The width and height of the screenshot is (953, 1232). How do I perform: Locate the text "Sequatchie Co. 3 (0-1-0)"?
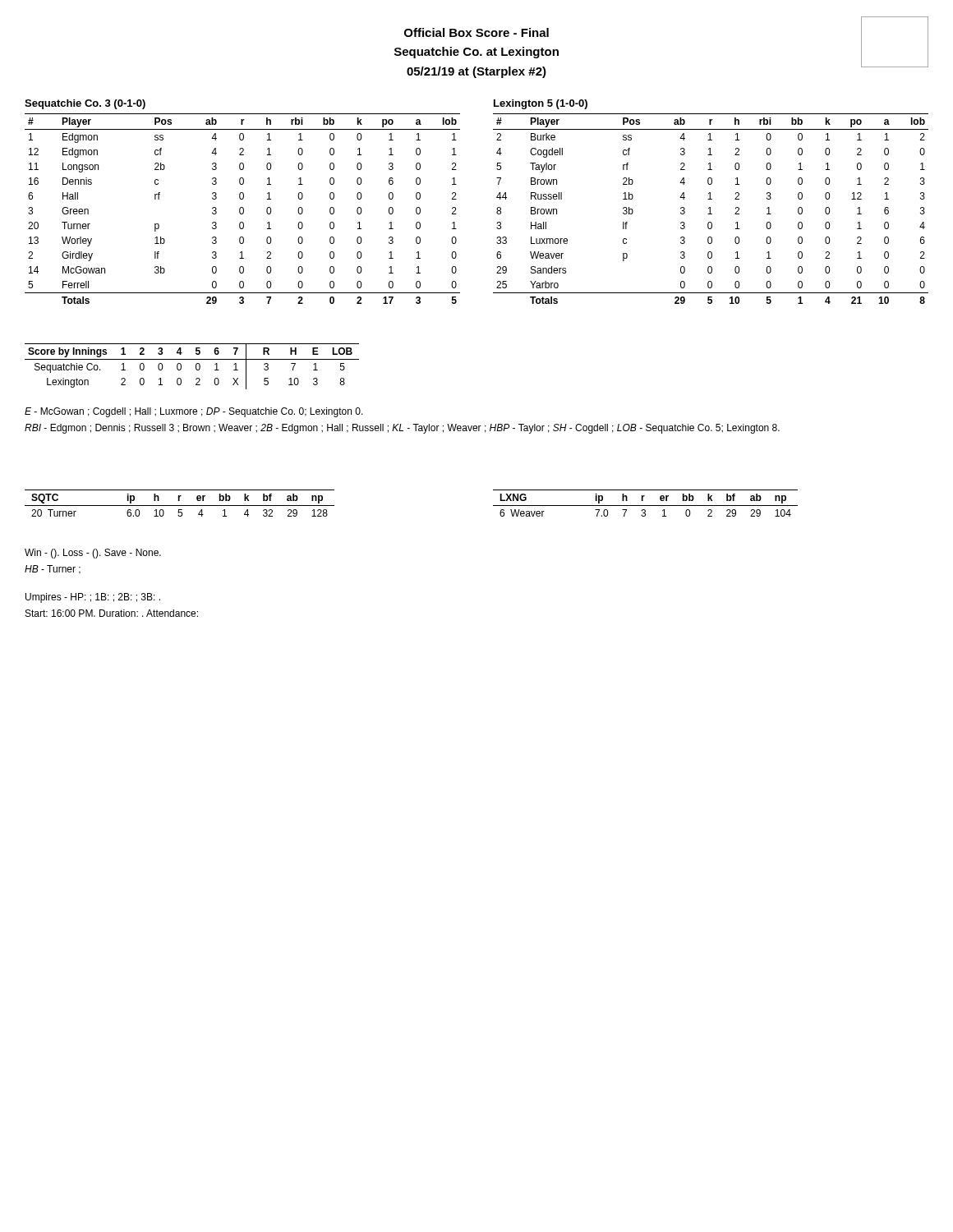tap(85, 103)
